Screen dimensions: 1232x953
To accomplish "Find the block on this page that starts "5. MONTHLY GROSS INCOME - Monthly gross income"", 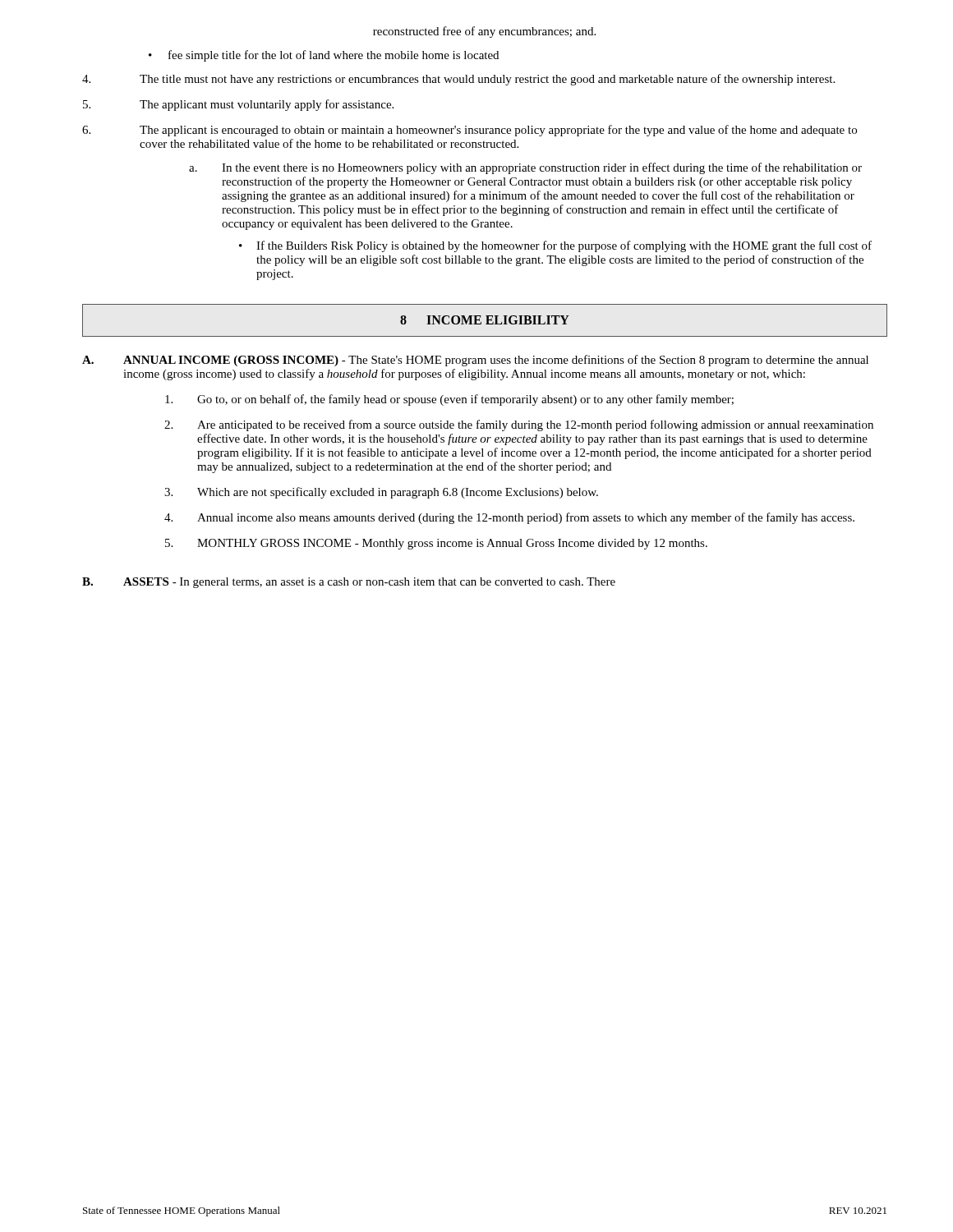I will tap(526, 543).
